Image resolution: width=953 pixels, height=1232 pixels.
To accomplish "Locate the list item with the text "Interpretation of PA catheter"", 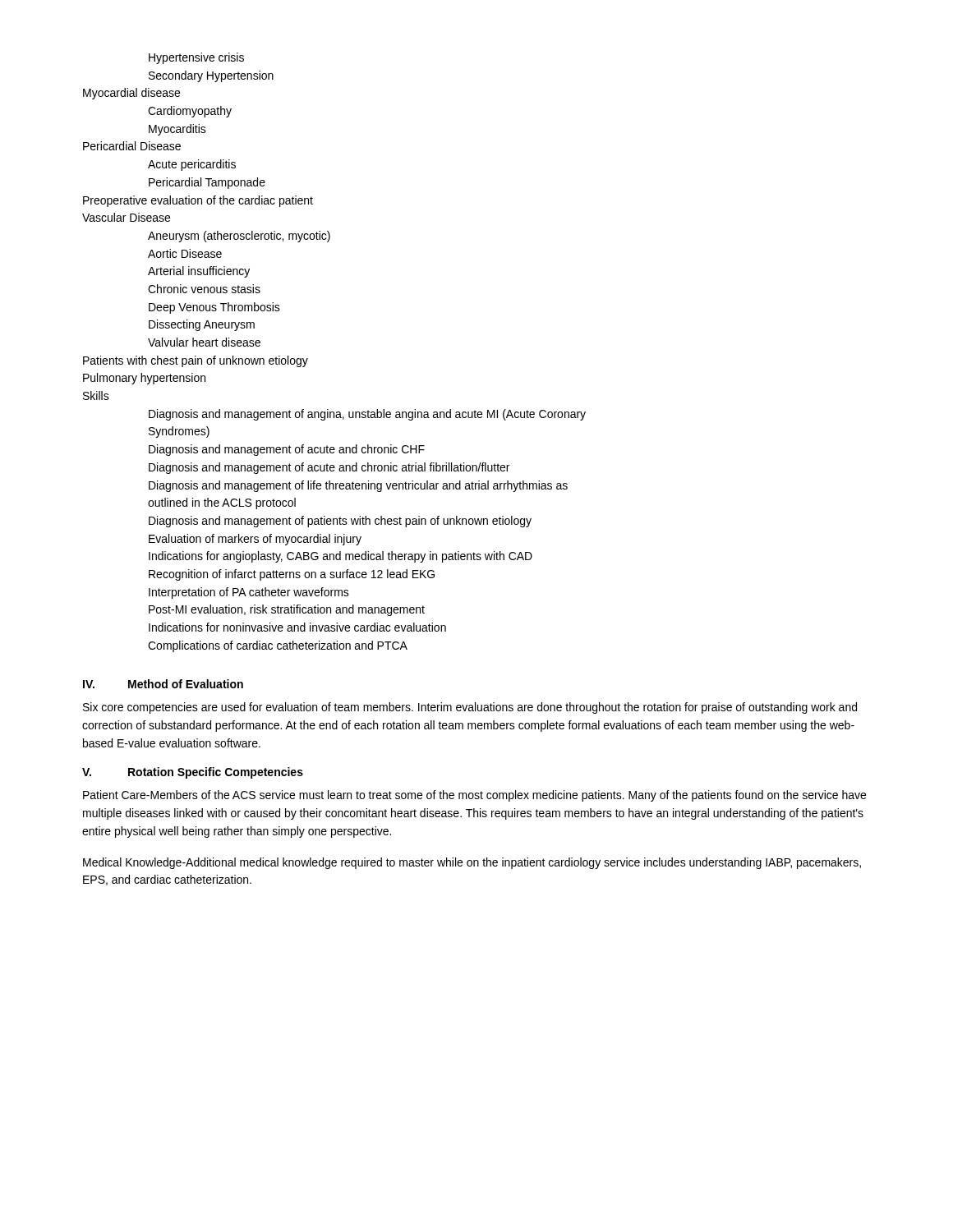I will pyautogui.click(x=248, y=592).
